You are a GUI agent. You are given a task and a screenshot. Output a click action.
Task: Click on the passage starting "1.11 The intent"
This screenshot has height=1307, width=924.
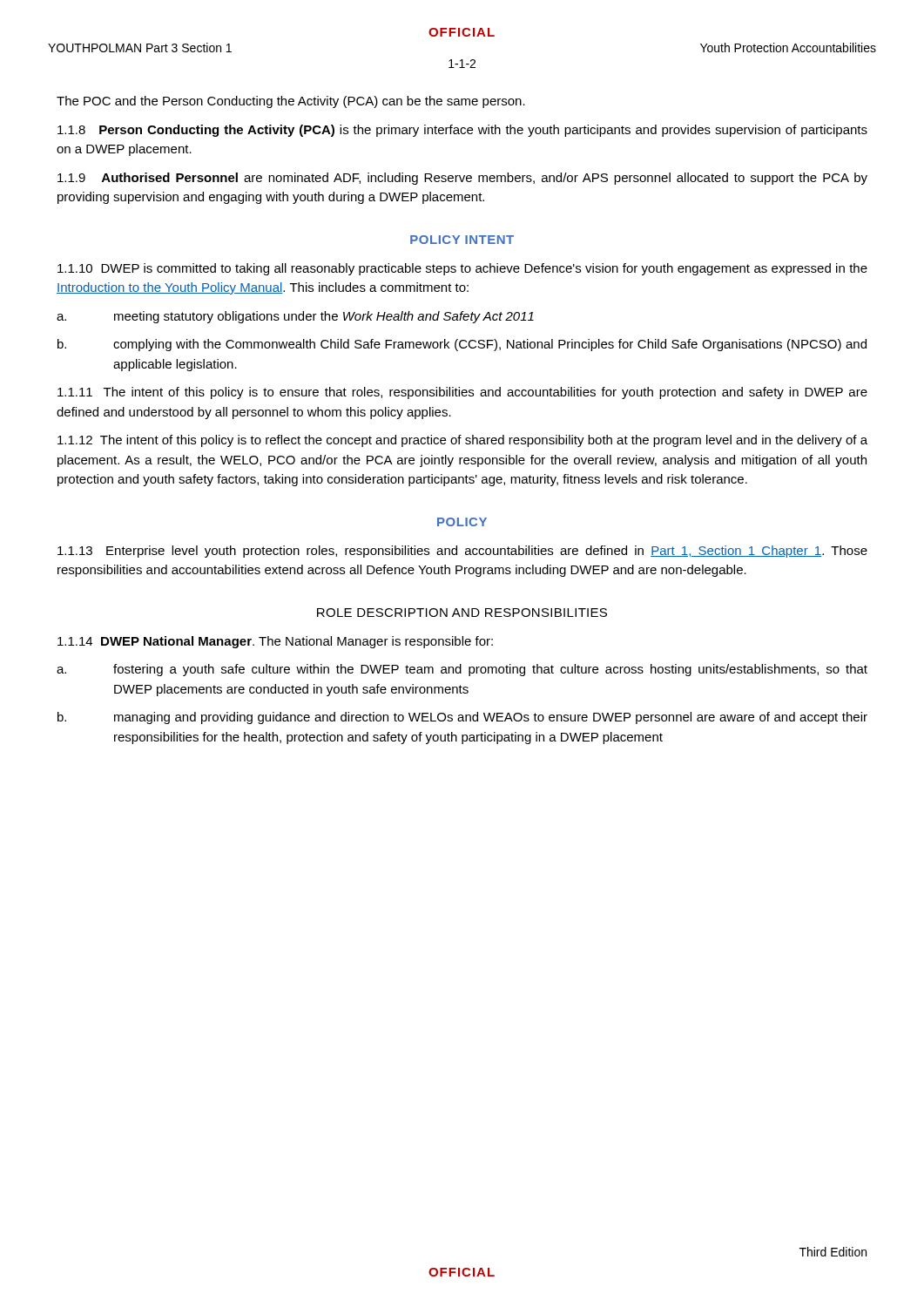[x=462, y=401]
